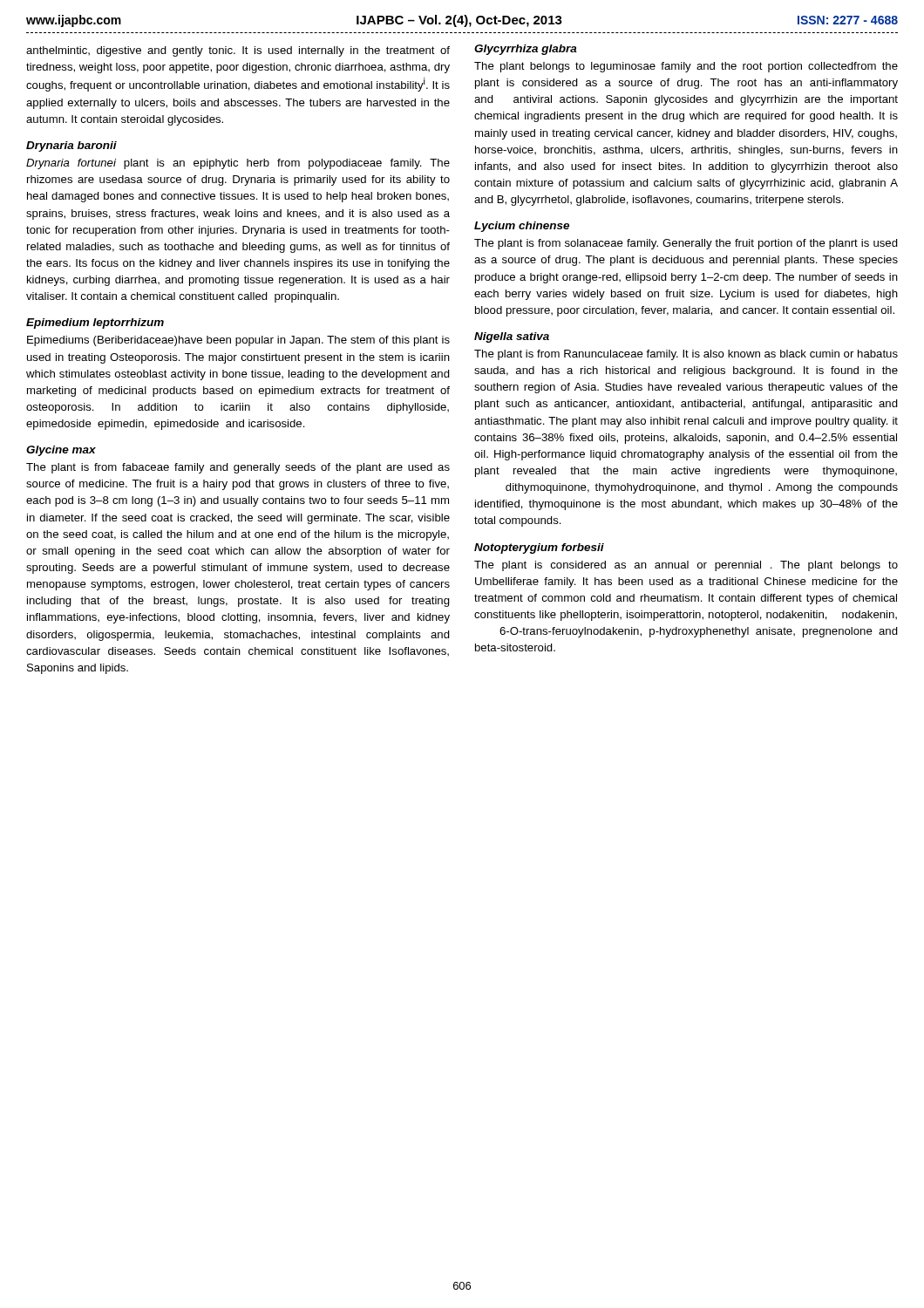Navigate to the passage starting "The plant is from fabaceae"
Screen dimensions: 1308x924
pos(238,567)
